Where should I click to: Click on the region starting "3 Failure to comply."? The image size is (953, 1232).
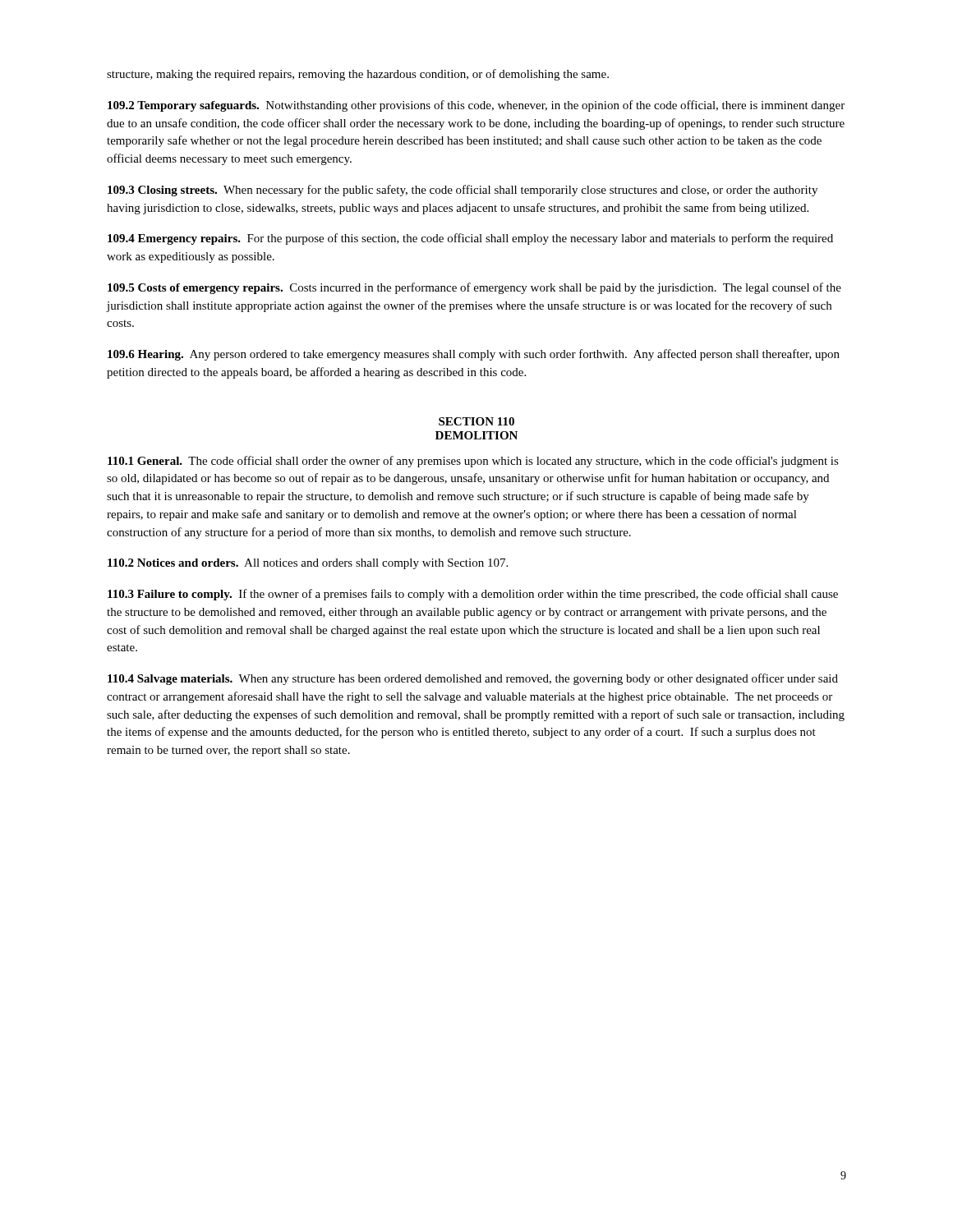pos(473,621)
